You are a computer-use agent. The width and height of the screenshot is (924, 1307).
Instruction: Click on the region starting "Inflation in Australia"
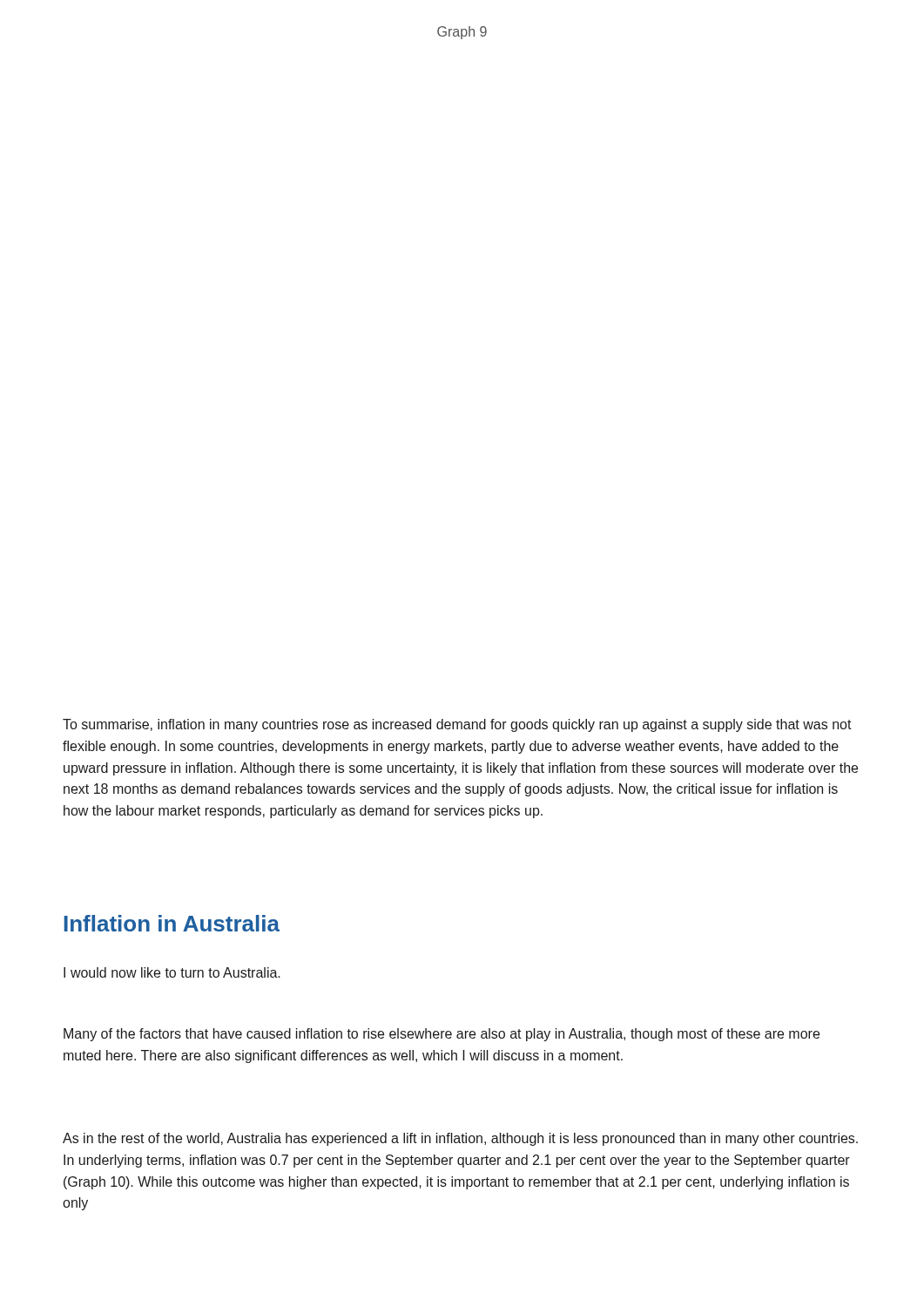click(x=171, y=924)
